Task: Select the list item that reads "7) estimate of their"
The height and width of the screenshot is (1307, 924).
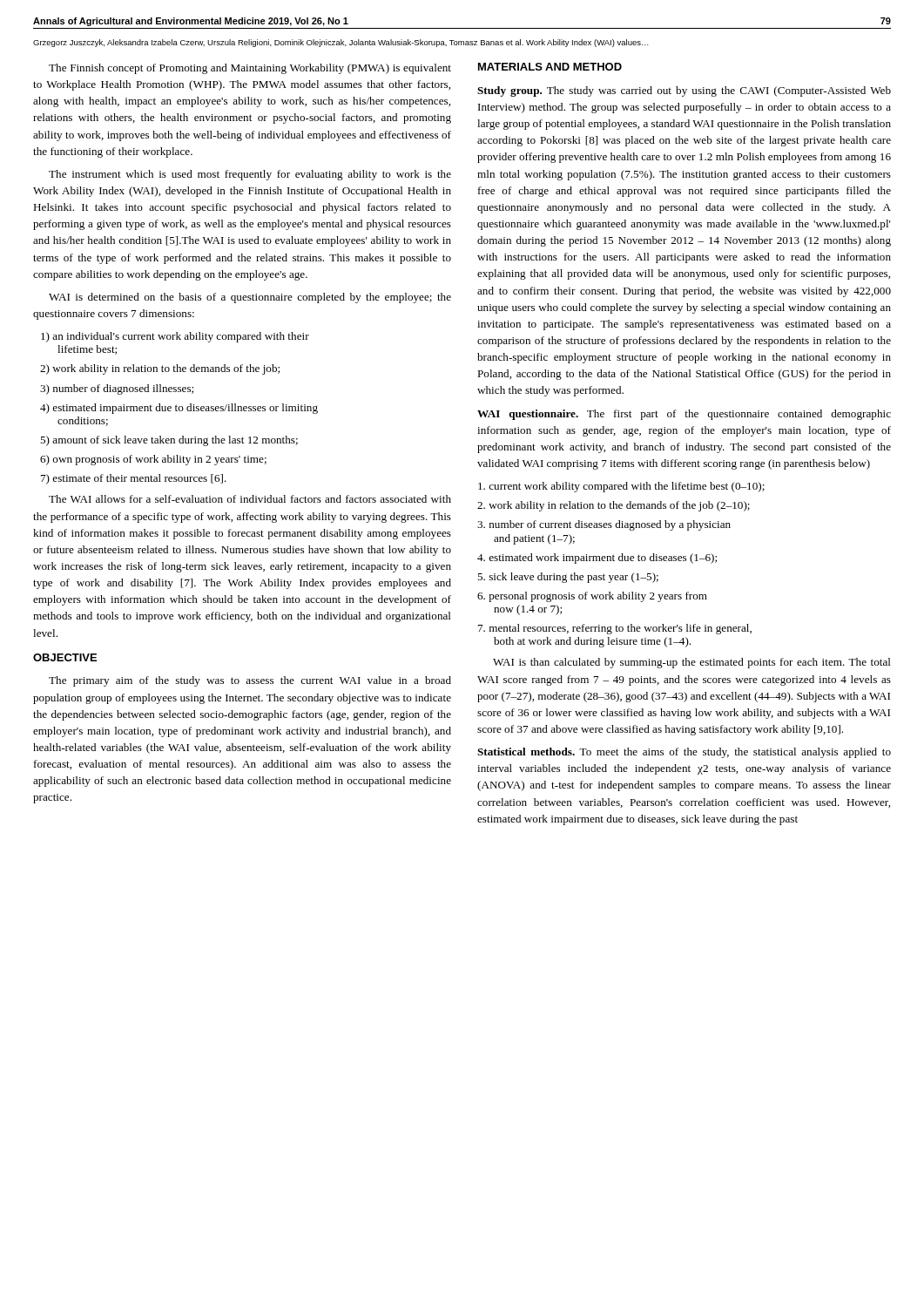Action: coord(134,479)
